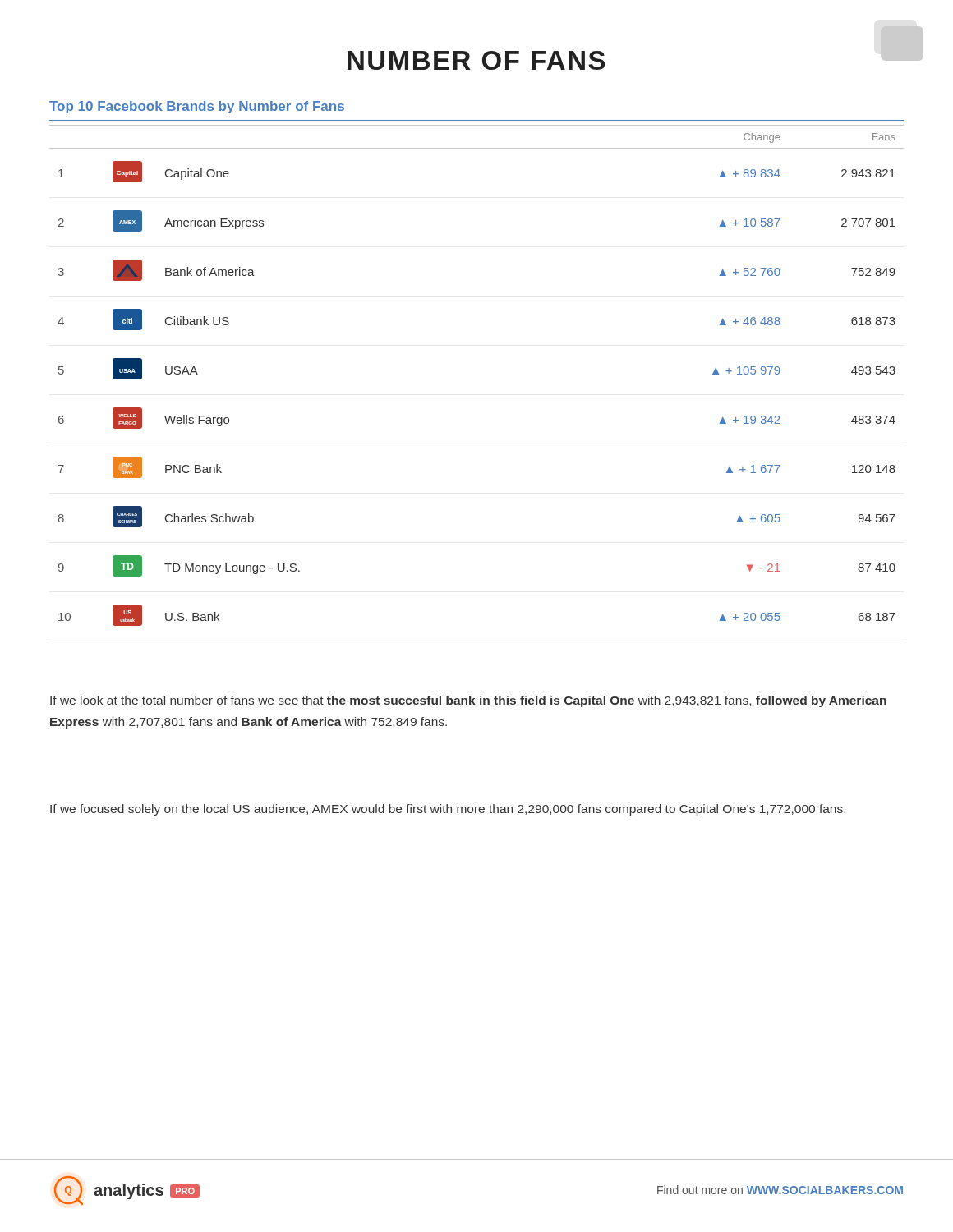Point to the section header beginning "Top 10 Facebook Brands by"
This screenshot has width=953, height=1232.
[476, 110]
